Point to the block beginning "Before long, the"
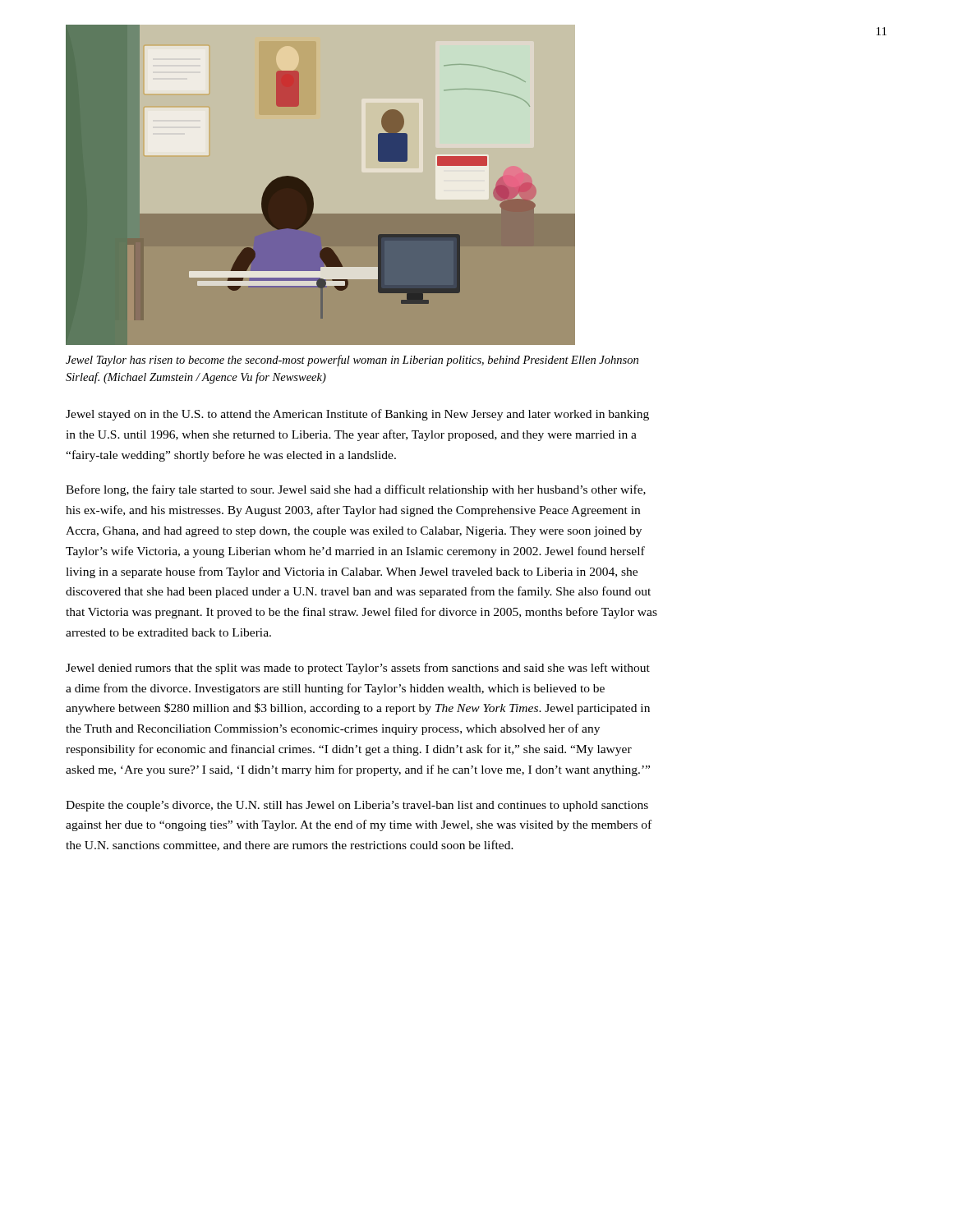Image resolution: width=953 pixels, height=1232 pixels. [361, 561]
